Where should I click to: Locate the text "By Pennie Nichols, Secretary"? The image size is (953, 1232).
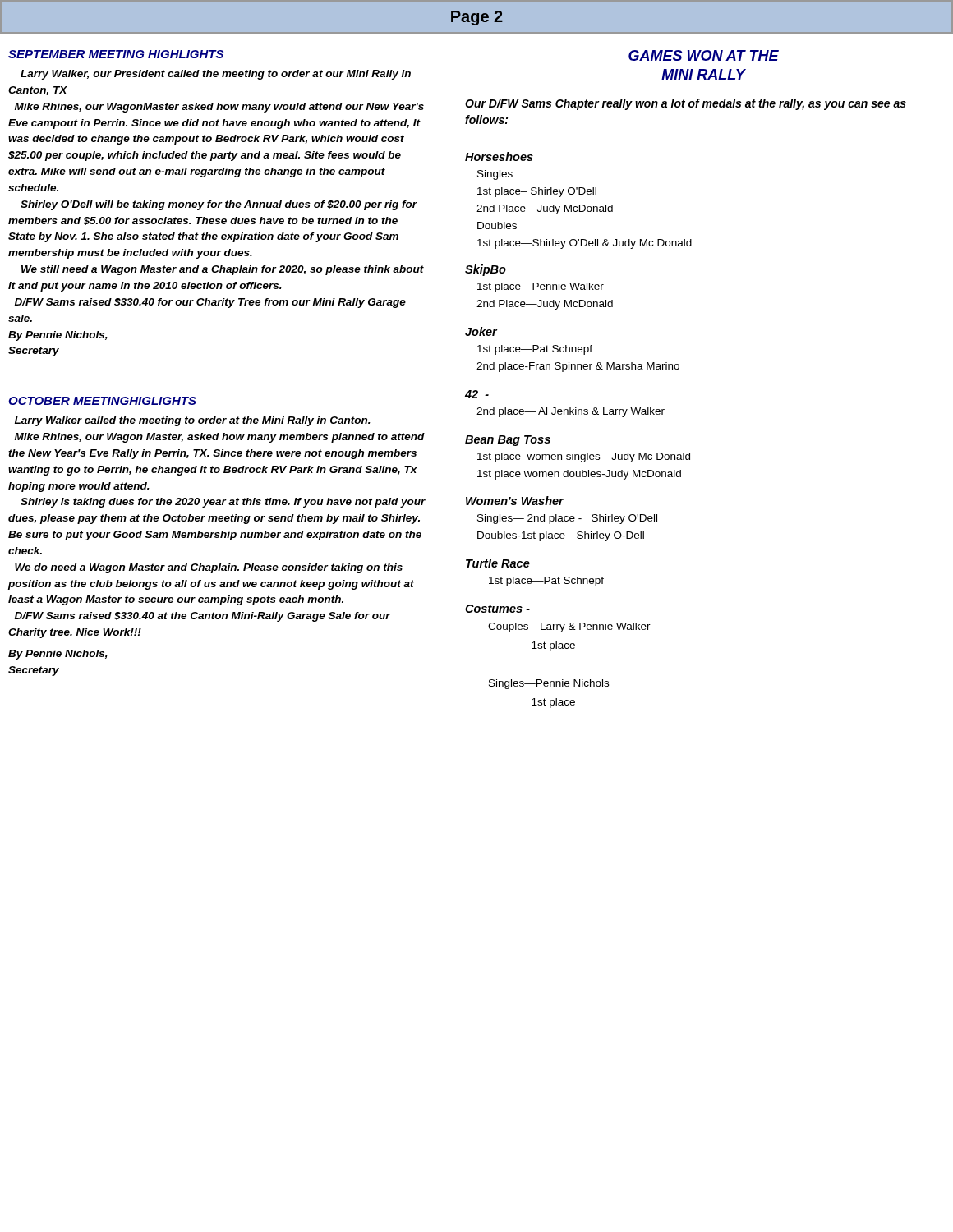(58, 662)
